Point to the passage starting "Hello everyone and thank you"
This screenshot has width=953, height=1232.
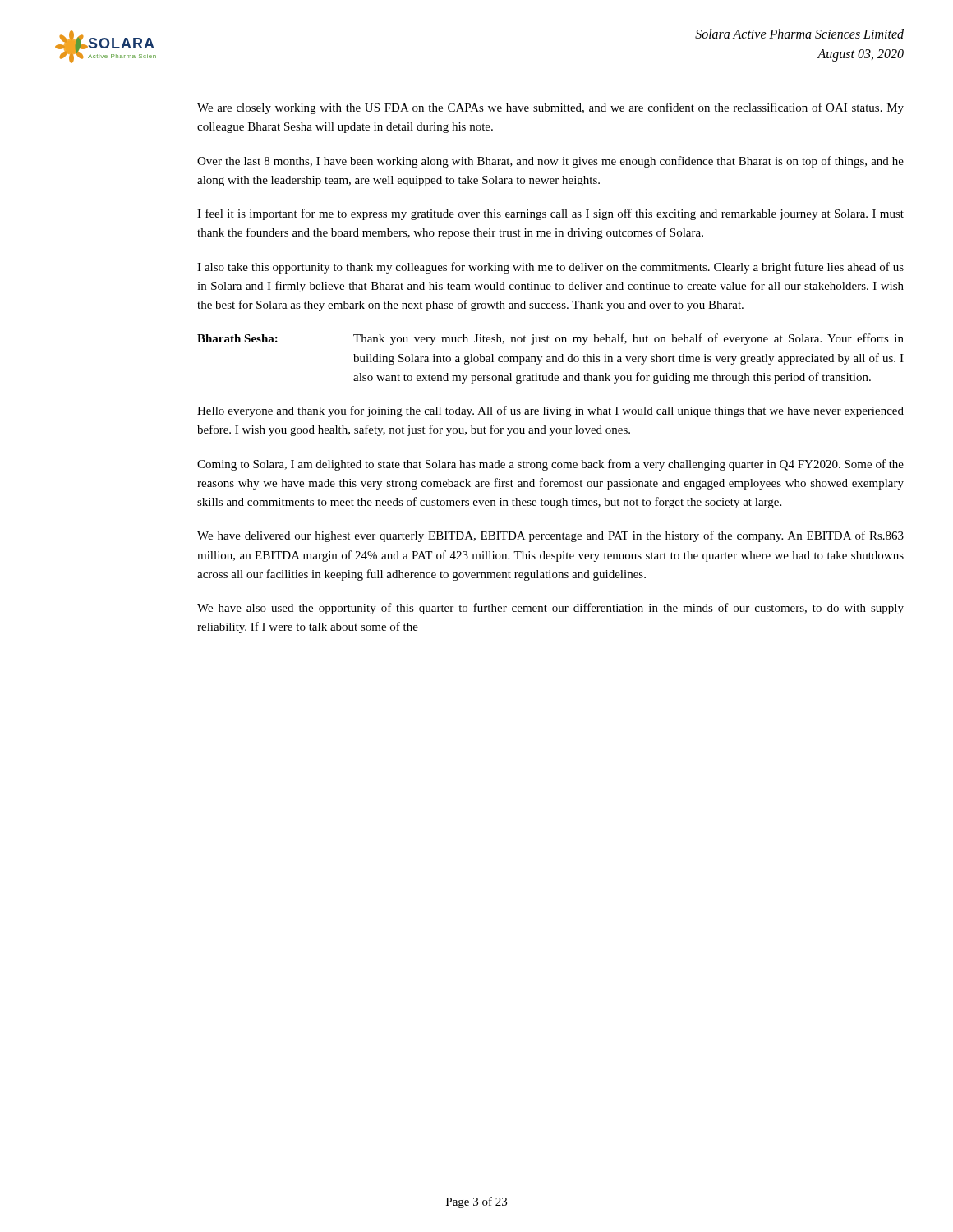(x=550, y=420)
